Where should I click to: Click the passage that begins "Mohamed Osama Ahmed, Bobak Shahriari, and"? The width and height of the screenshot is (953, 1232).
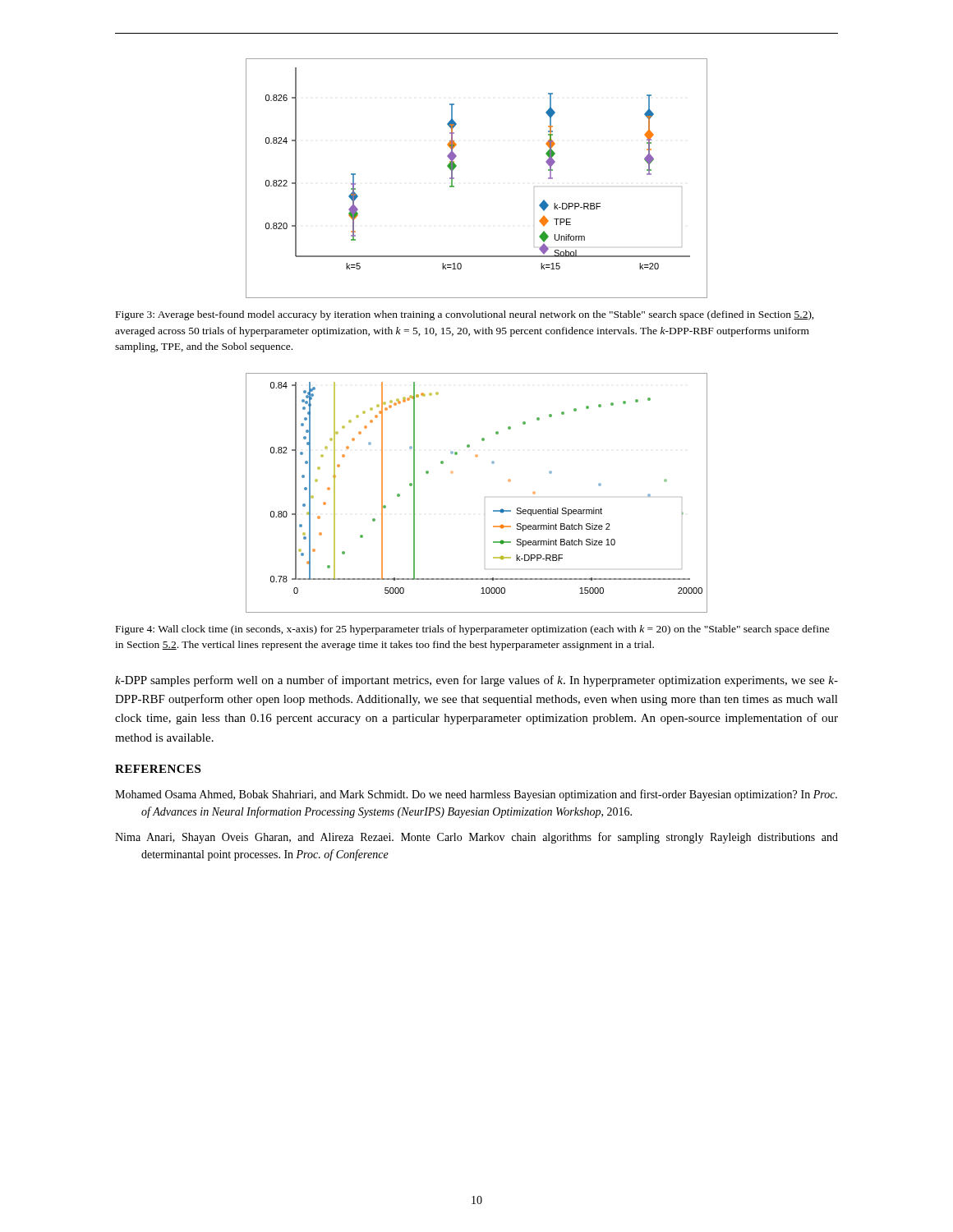(x=476, y=803)
